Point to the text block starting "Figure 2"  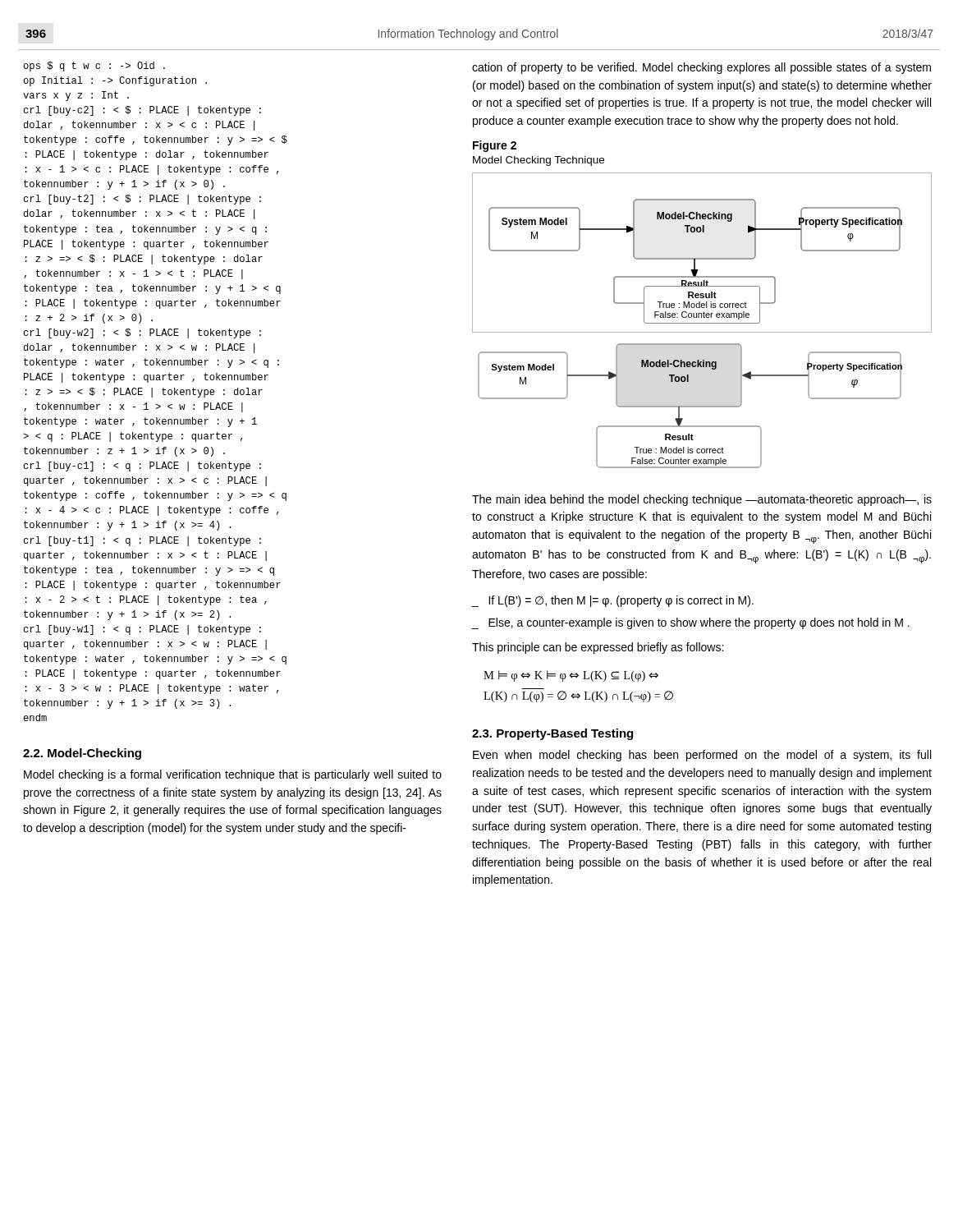pyautogui.click(x=494, y=145)
